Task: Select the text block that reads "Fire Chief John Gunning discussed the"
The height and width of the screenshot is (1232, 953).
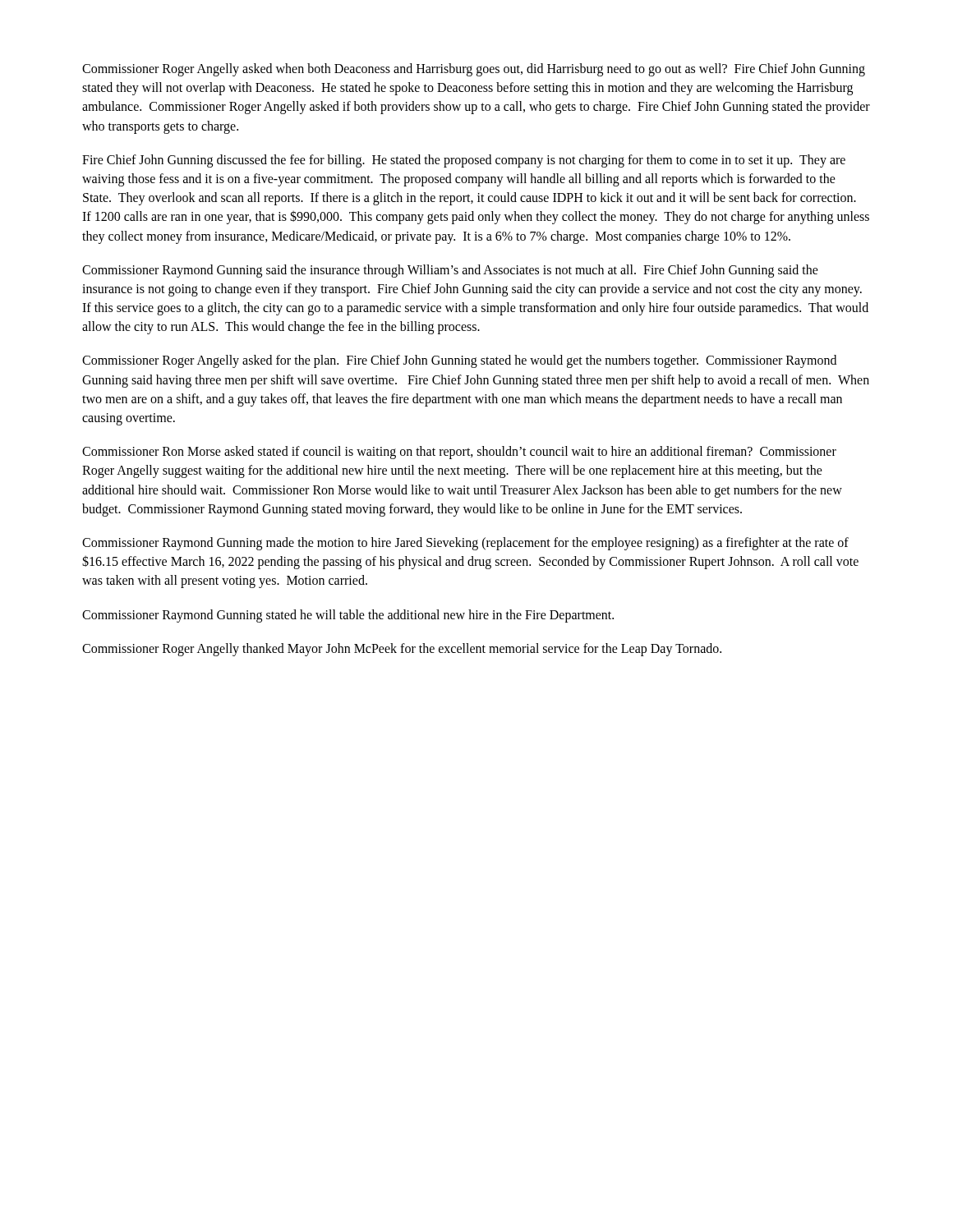Action: (476, 198)
